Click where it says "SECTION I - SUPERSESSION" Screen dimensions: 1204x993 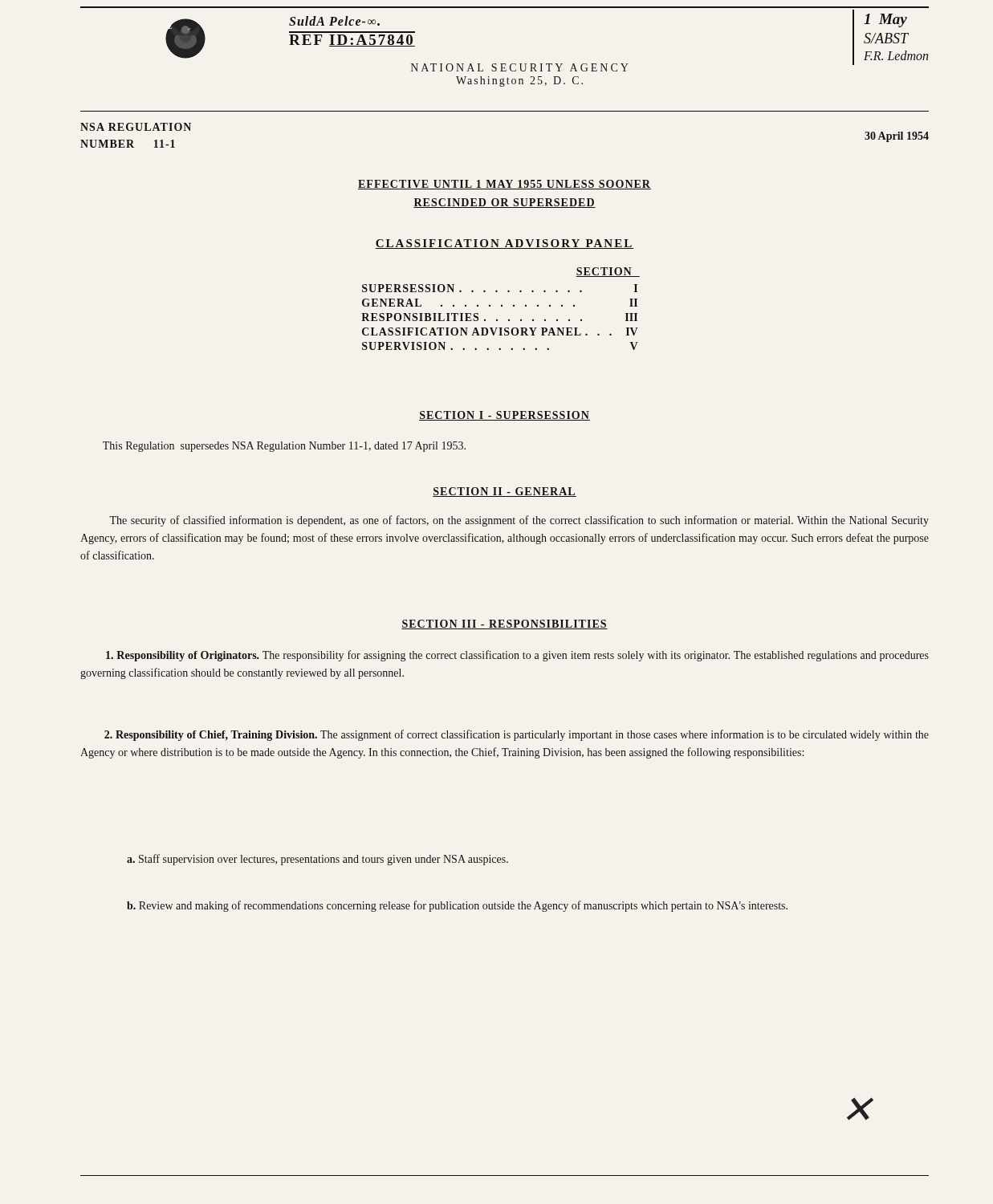coord(504,415)
